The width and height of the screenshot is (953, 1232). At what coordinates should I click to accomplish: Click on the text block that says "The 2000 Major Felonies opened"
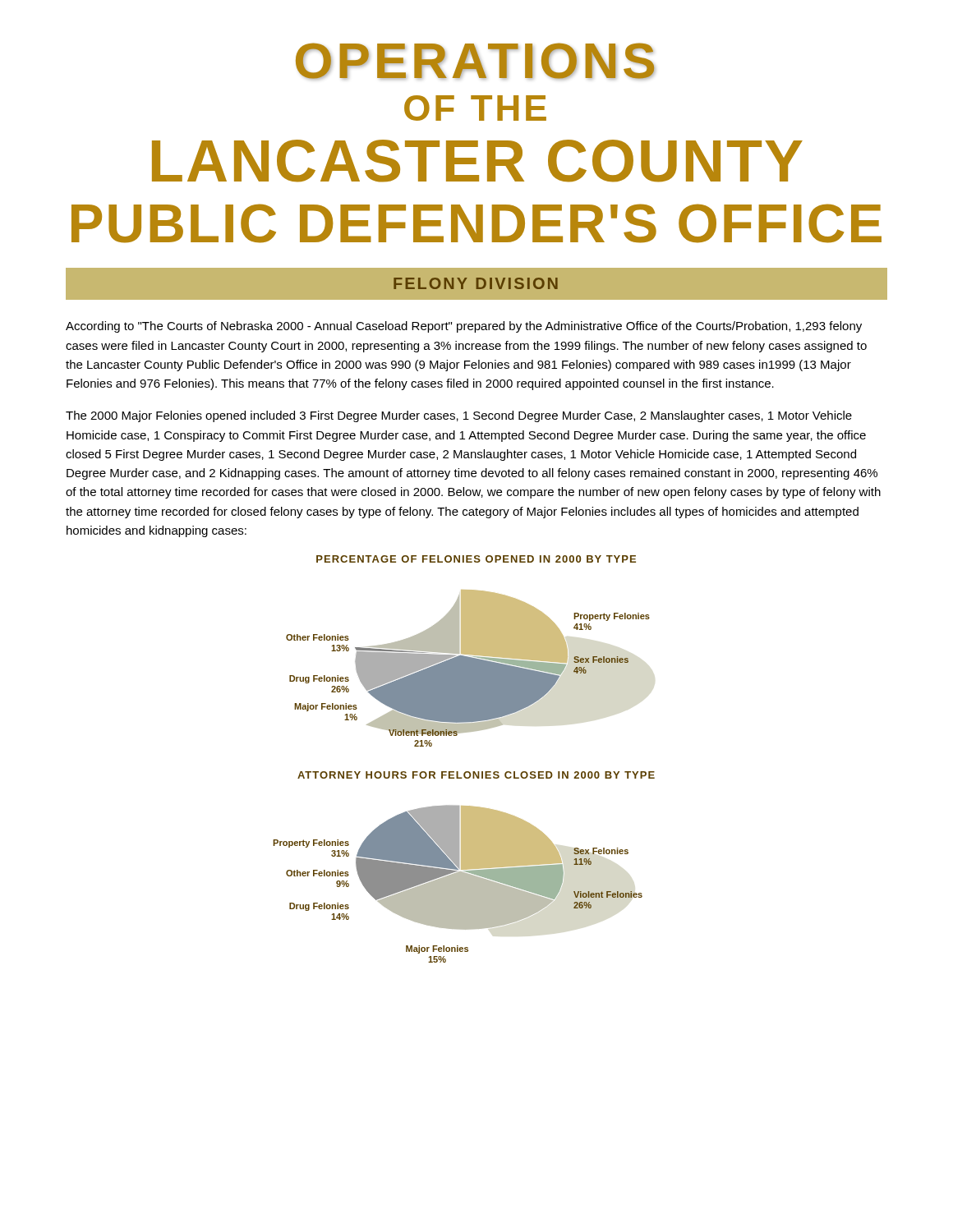coord(473,473)
